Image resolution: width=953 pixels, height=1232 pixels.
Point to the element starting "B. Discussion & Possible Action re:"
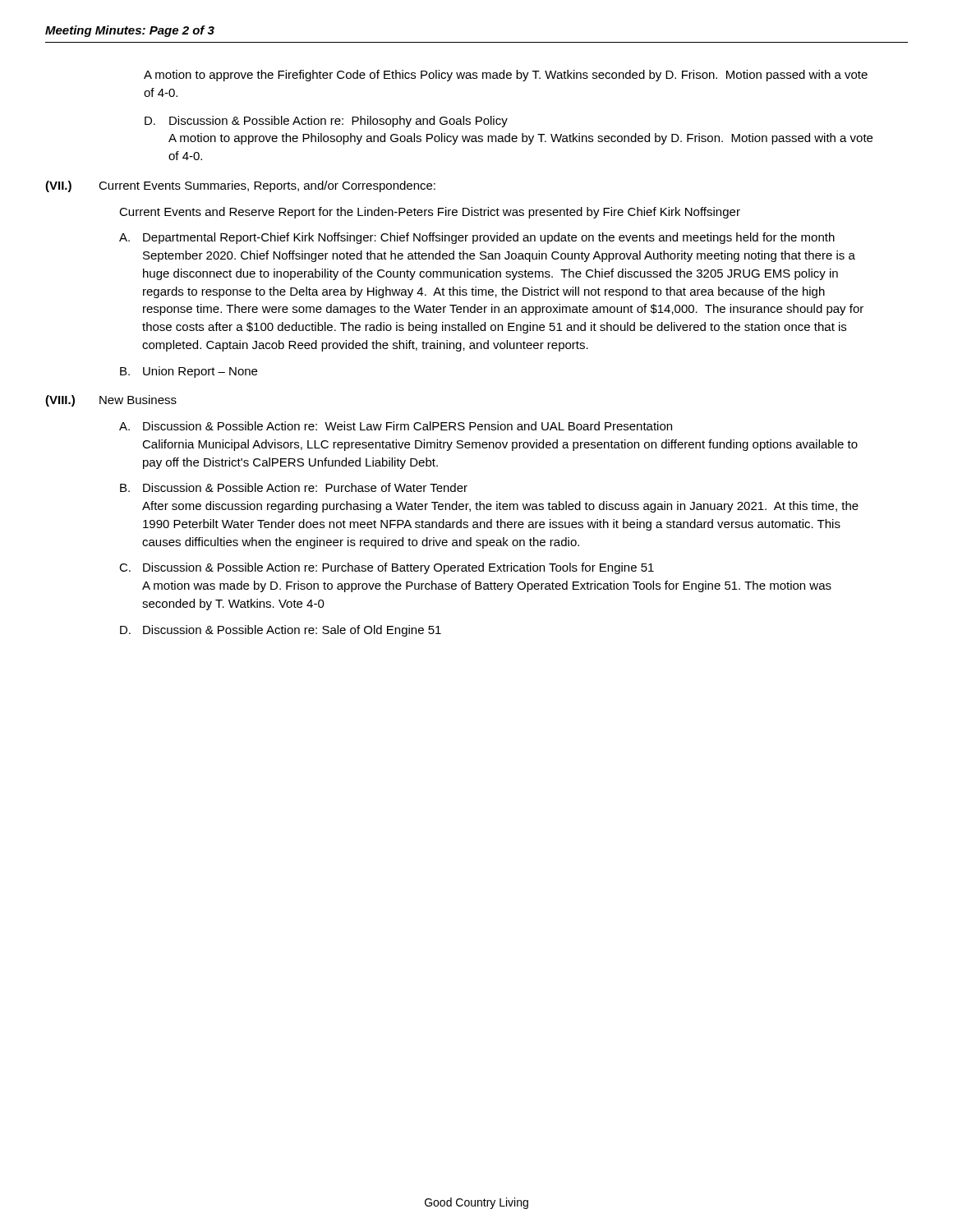pos(497,515)
